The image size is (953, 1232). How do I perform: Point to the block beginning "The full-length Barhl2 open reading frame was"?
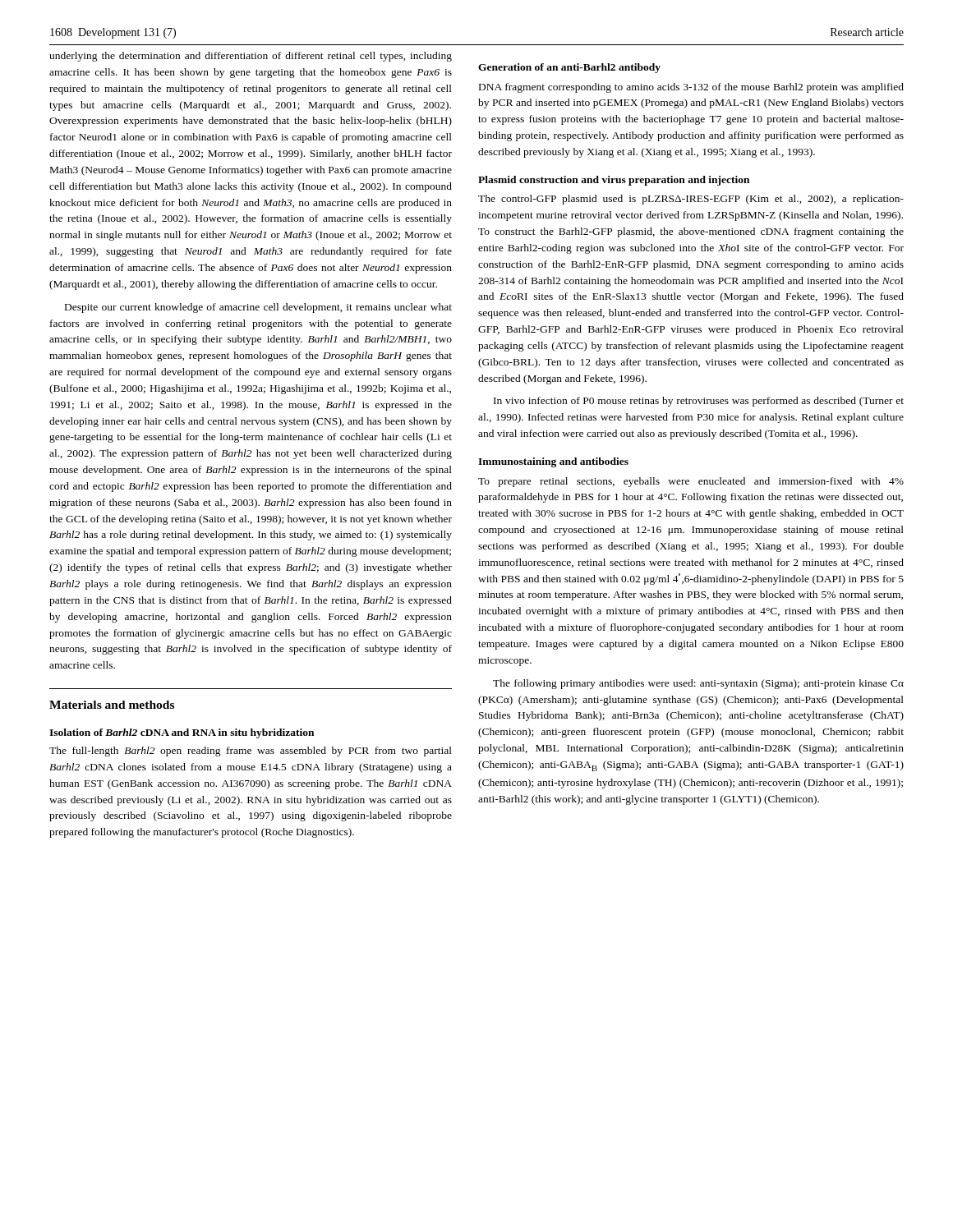coord(251,791)
